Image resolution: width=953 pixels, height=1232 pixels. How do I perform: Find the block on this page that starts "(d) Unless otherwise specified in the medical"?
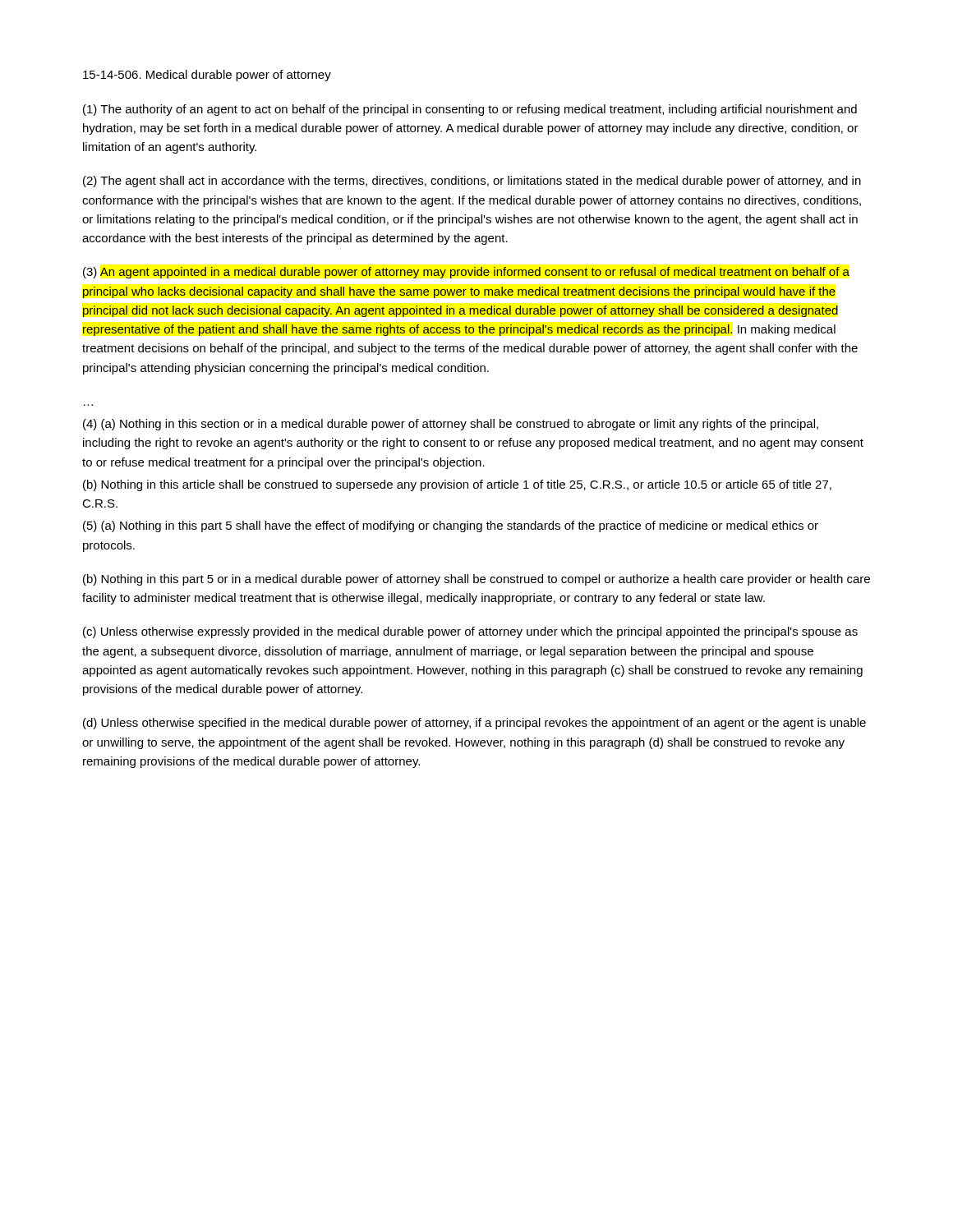click(474, 742)
